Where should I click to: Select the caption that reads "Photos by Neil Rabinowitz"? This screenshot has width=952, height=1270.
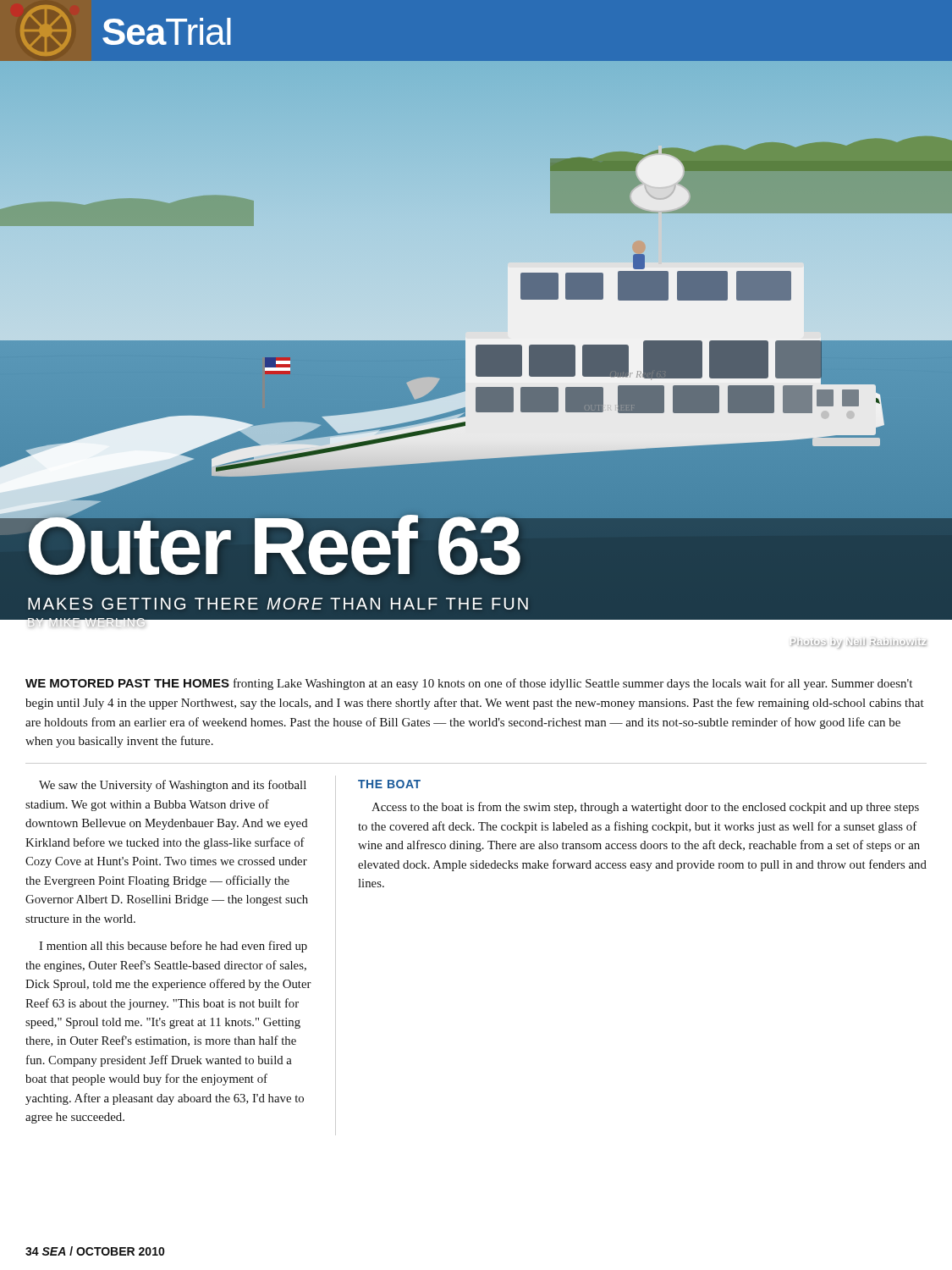pyautogui.click(x=858, y=641)
